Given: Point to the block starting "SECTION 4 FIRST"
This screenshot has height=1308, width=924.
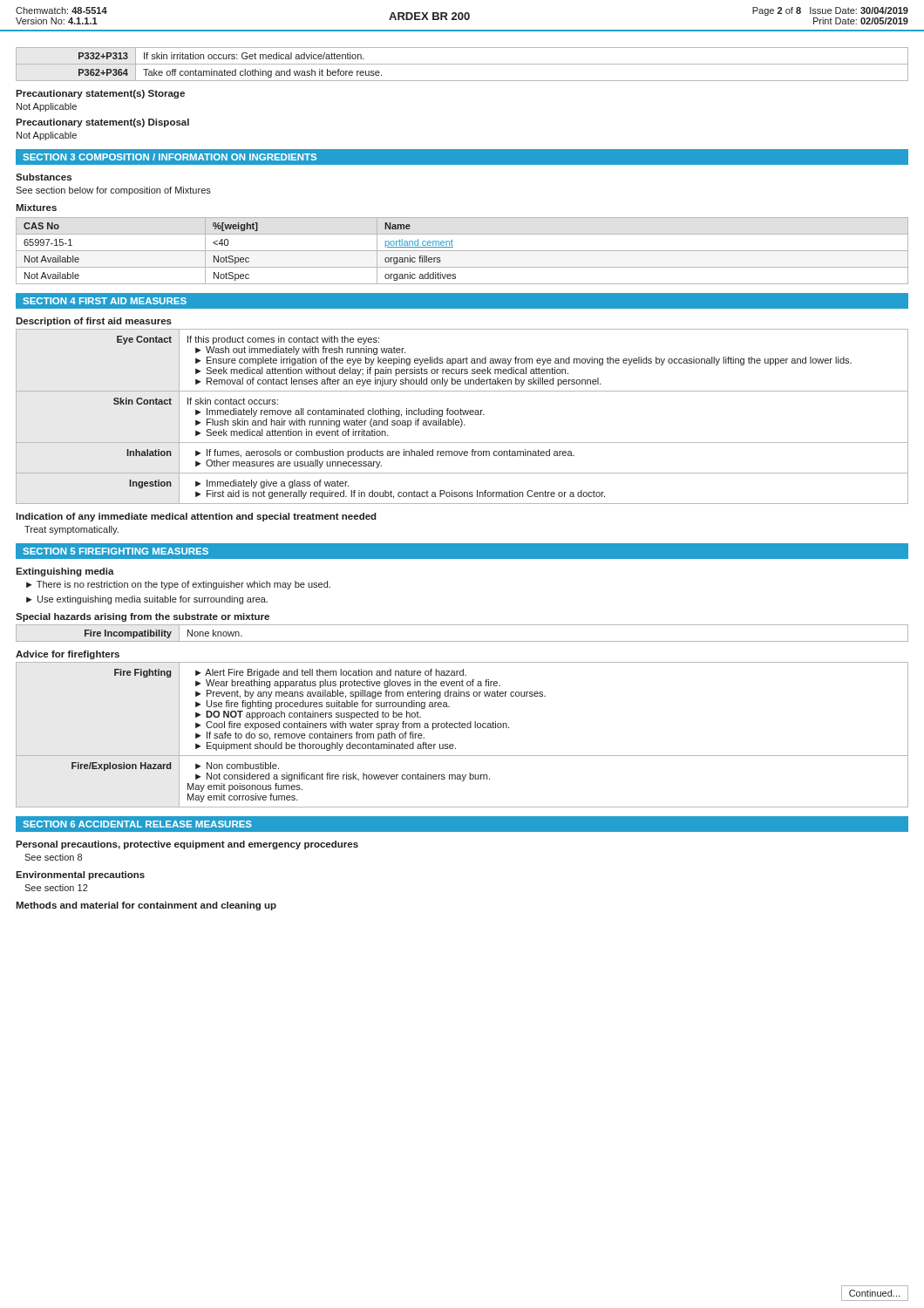Looking at the screenshot, I should pos(105,301).
